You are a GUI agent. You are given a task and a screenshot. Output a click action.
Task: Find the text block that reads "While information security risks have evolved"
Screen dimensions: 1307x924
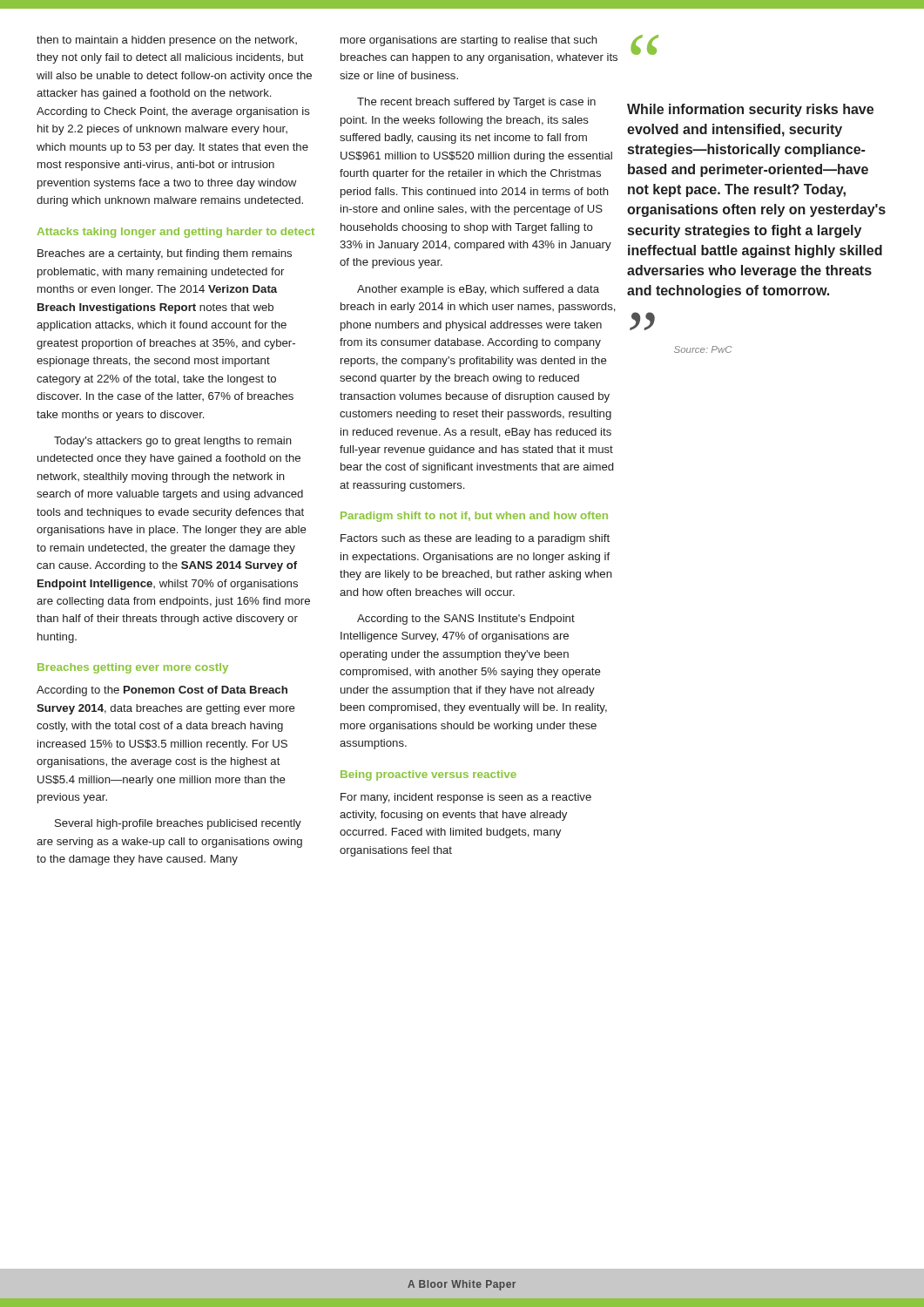[x=757, y=200]
